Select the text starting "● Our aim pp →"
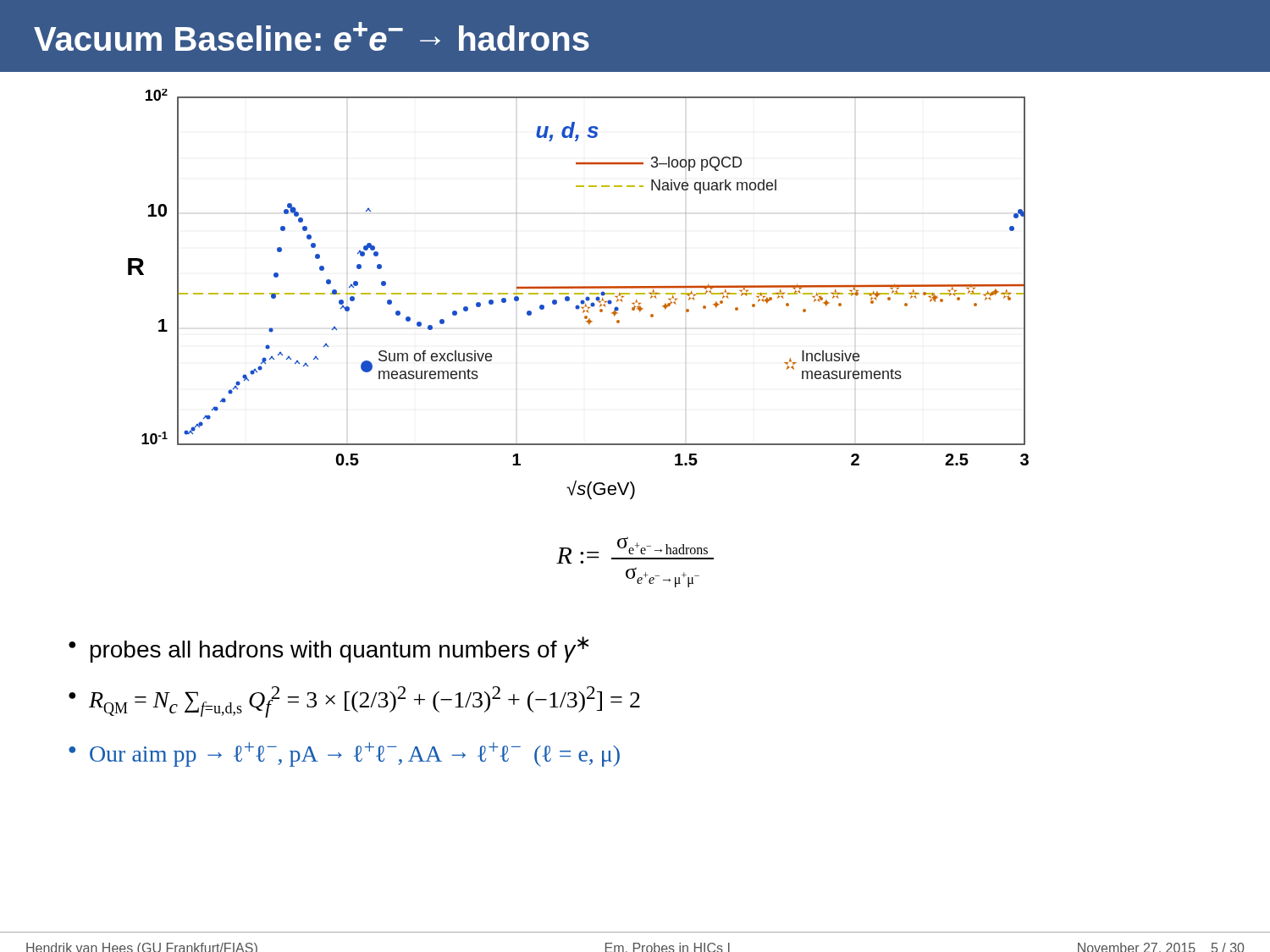The height and width of the screenshot is (952, 1270). pyautogui.click(x=344, y=751)
